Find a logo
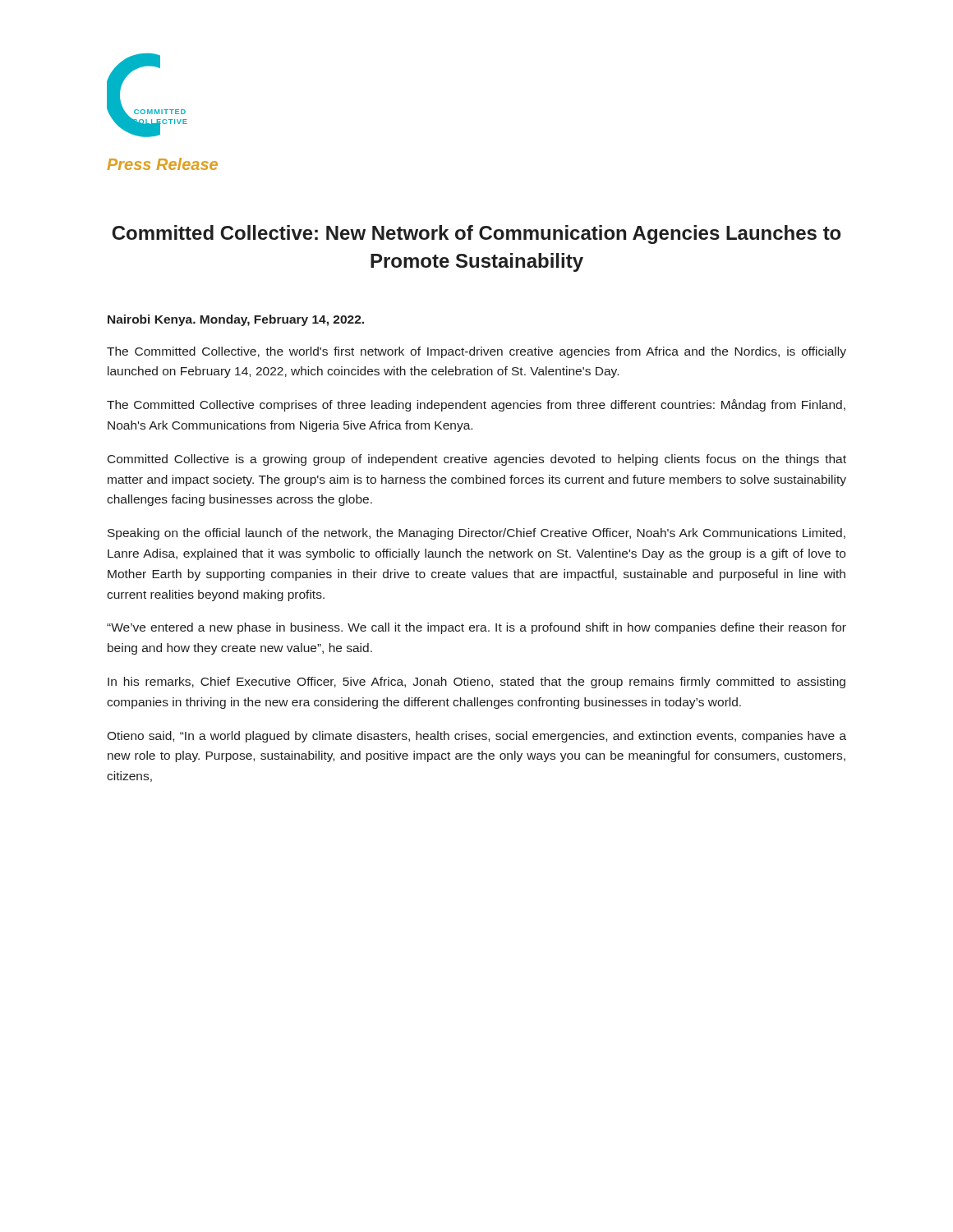Screen dimensions: 1232x953 point(476,95)
